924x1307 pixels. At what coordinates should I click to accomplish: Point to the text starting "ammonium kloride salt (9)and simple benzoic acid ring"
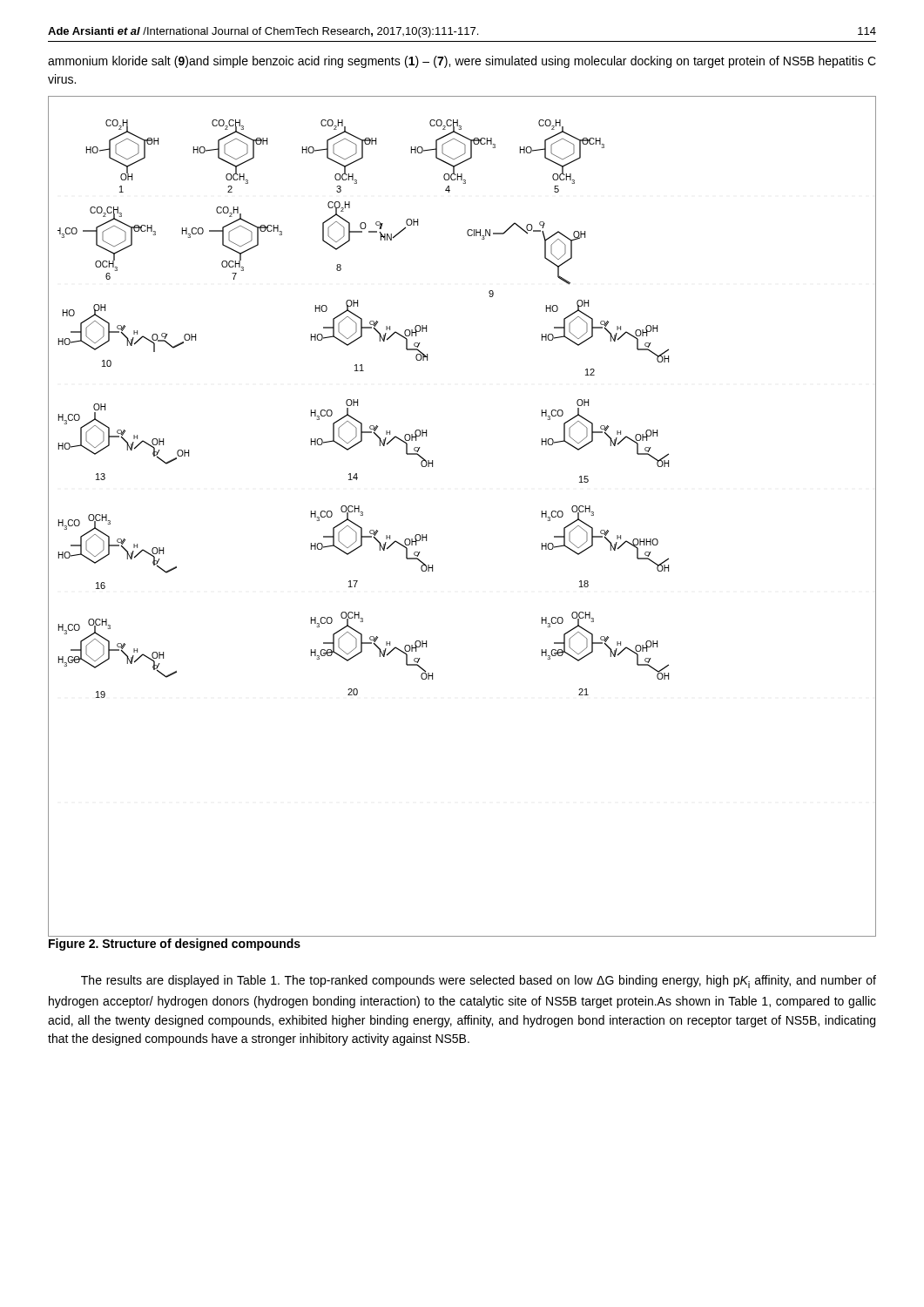(462, 70)
